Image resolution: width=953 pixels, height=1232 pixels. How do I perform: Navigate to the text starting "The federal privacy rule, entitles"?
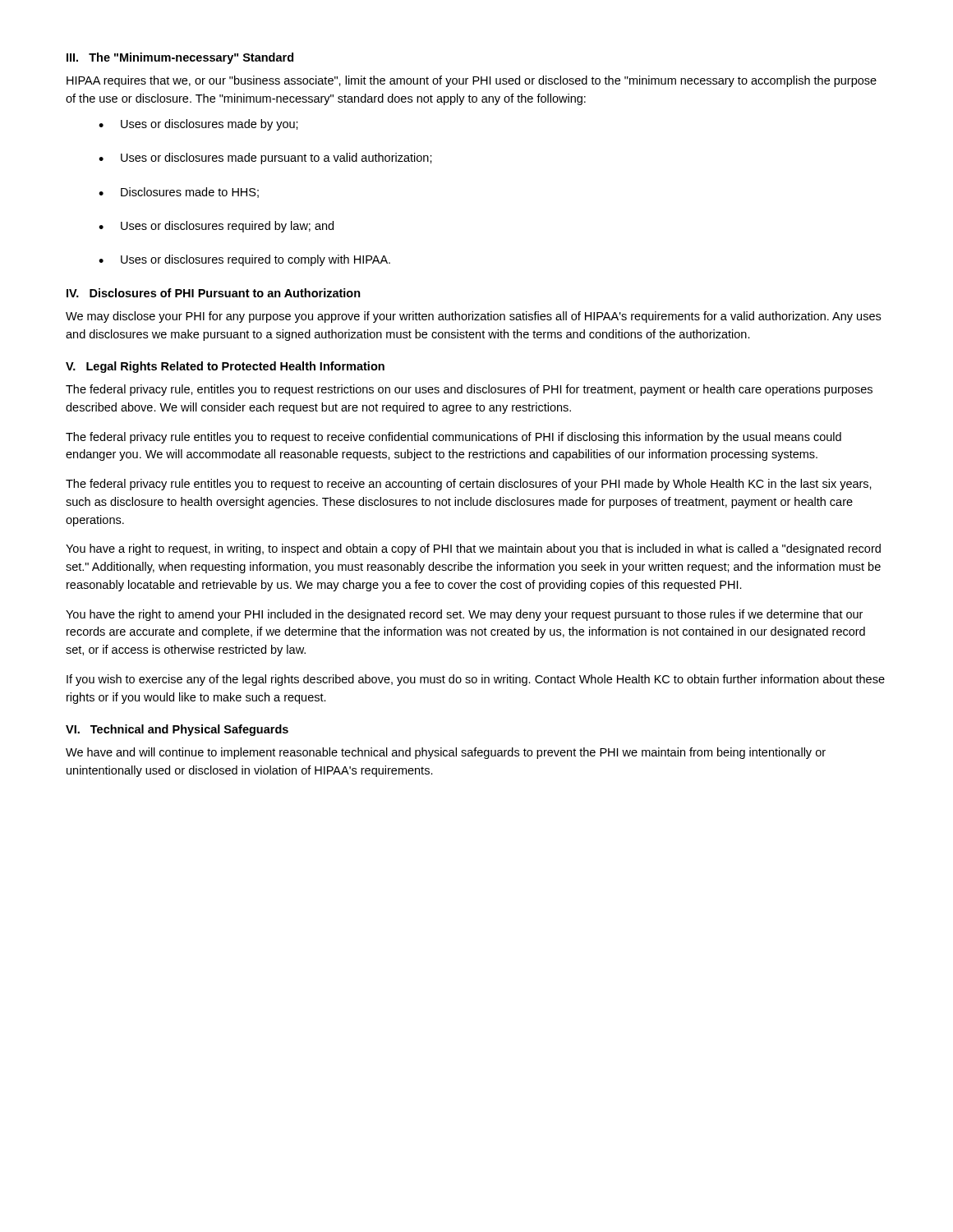[x=469, y=398]
